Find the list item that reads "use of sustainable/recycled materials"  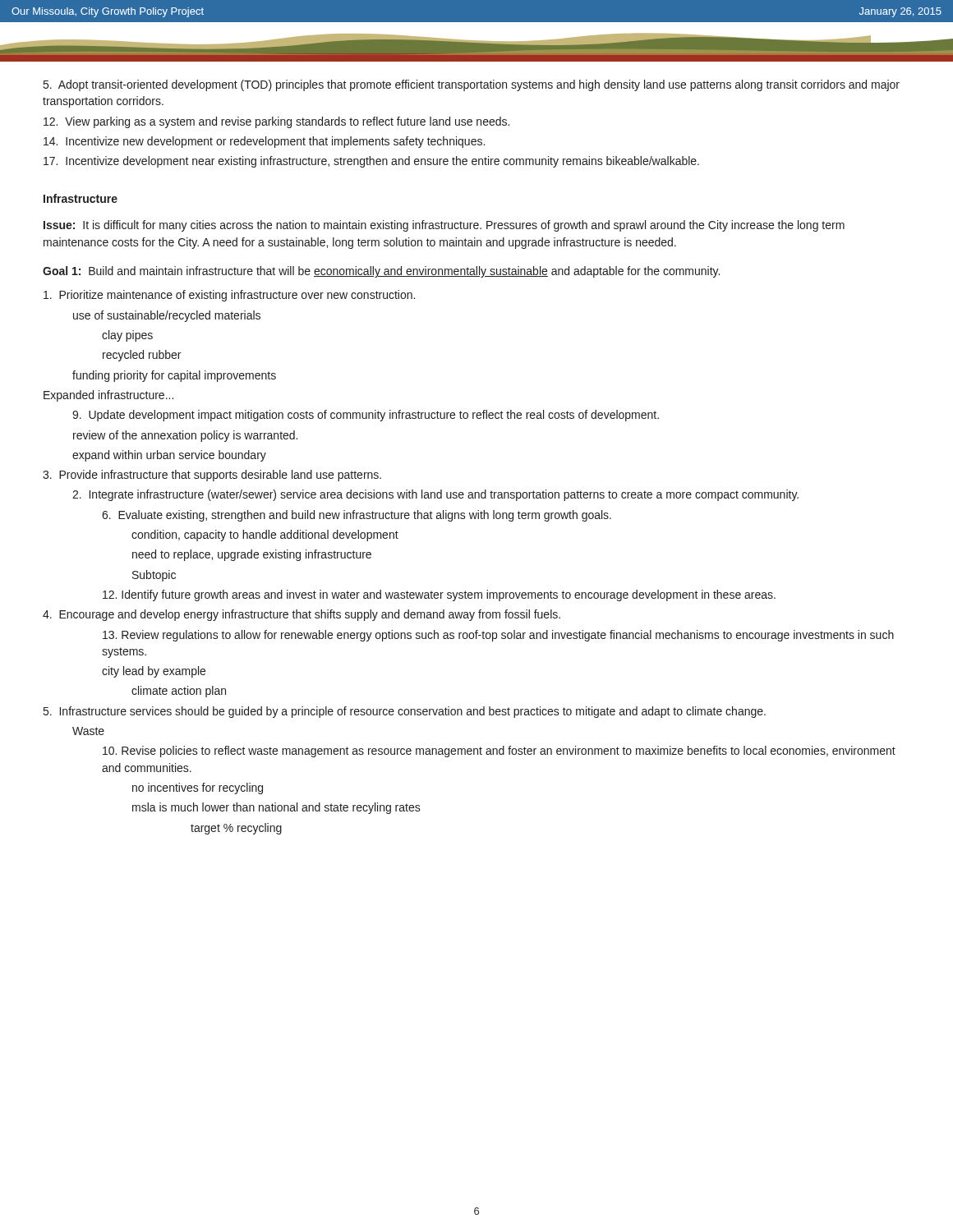click(x=167, y=315)
